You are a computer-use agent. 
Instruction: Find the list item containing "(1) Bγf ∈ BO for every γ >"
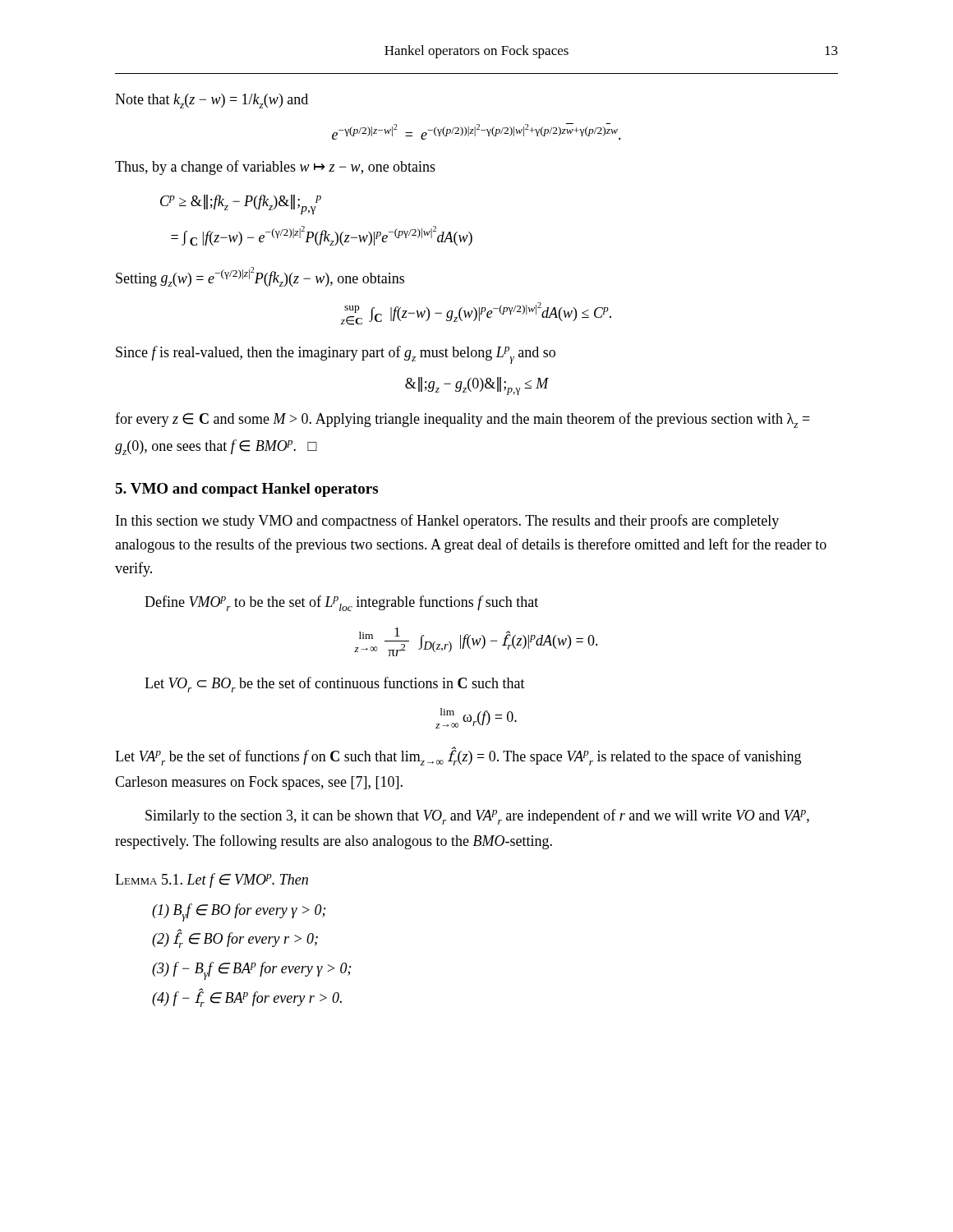(x=239, y=912)
